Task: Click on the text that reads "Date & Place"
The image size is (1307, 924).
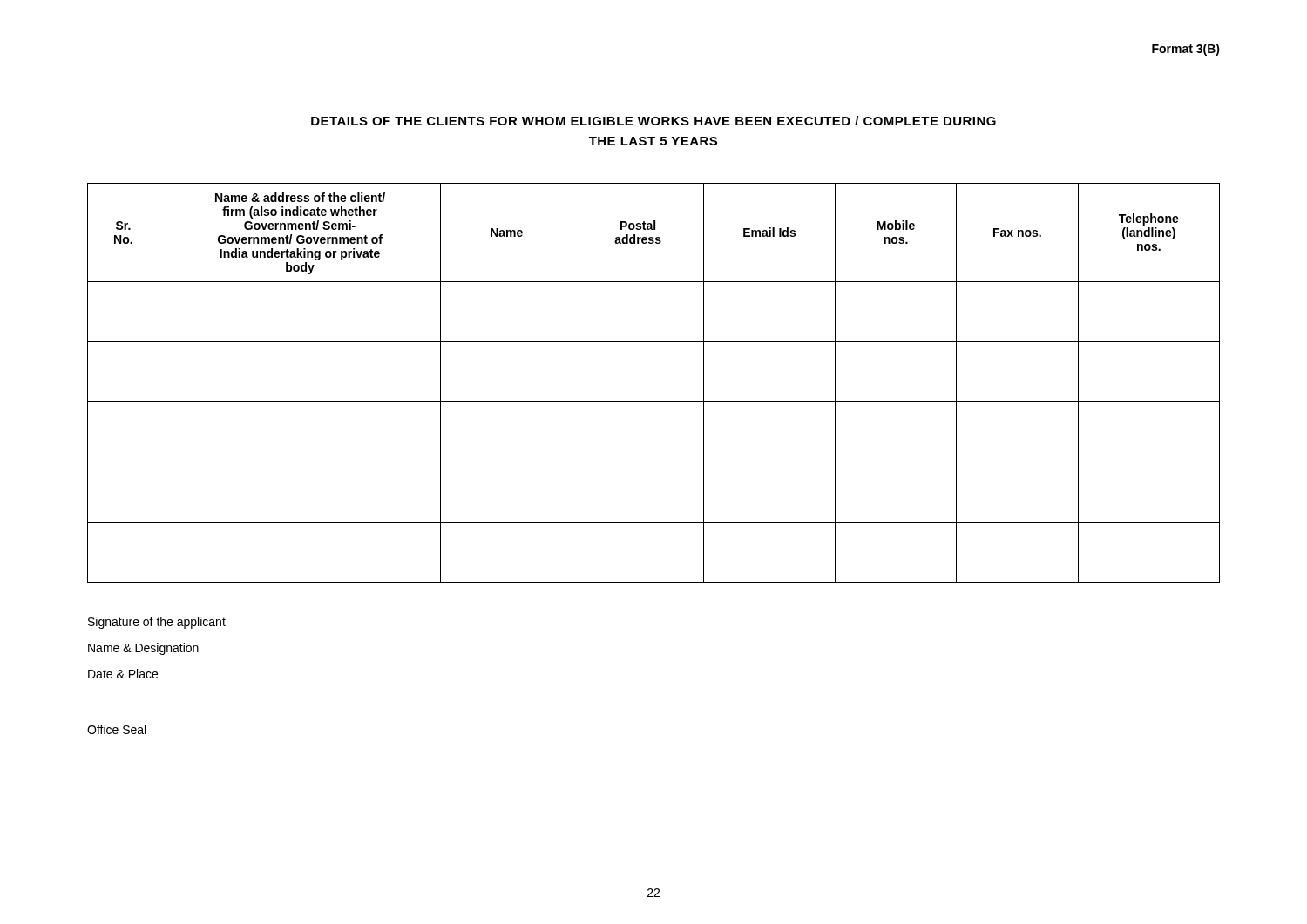Action: (x=123, y=674)
